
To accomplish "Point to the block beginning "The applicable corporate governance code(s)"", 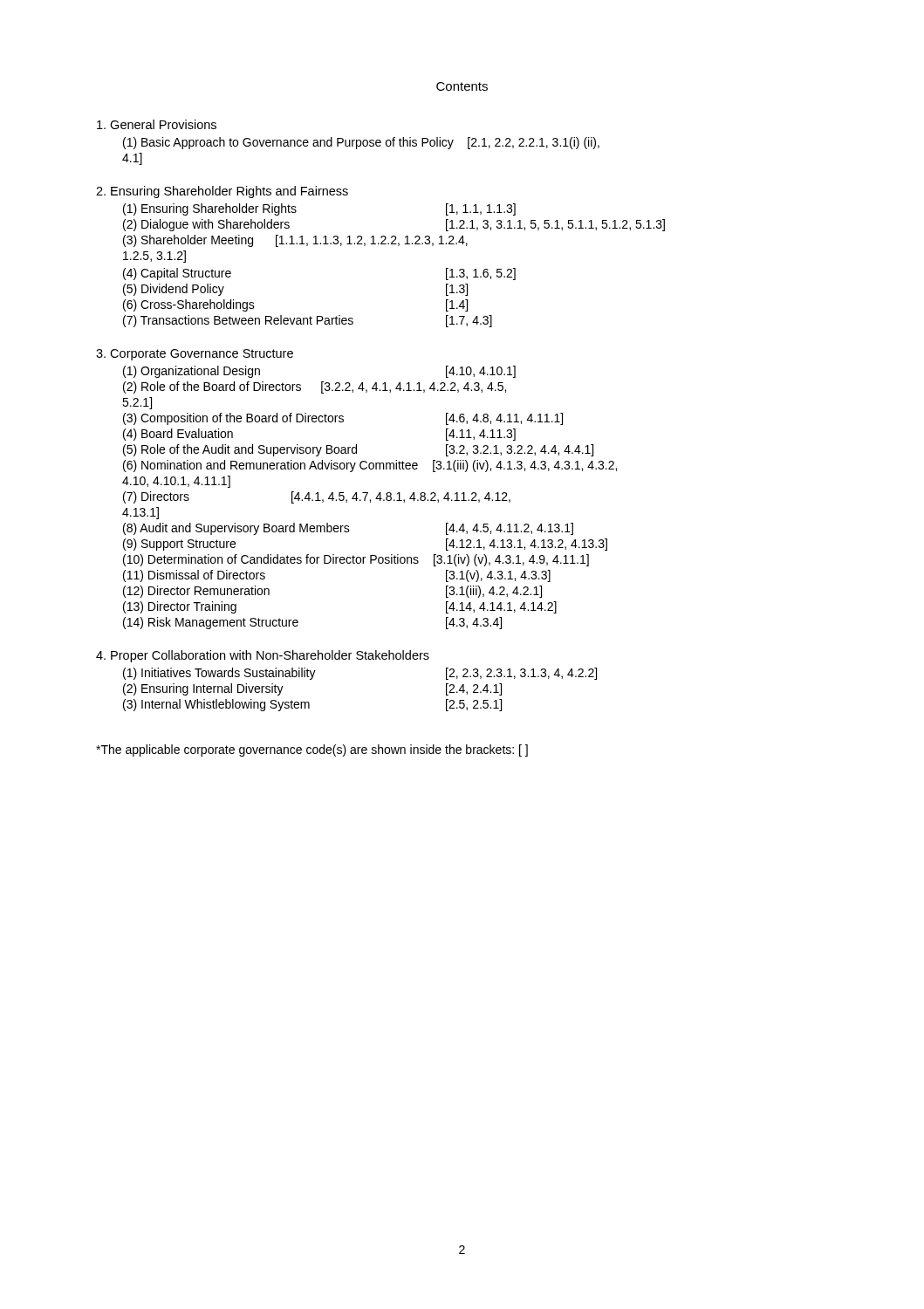I will tap(312, 750).
